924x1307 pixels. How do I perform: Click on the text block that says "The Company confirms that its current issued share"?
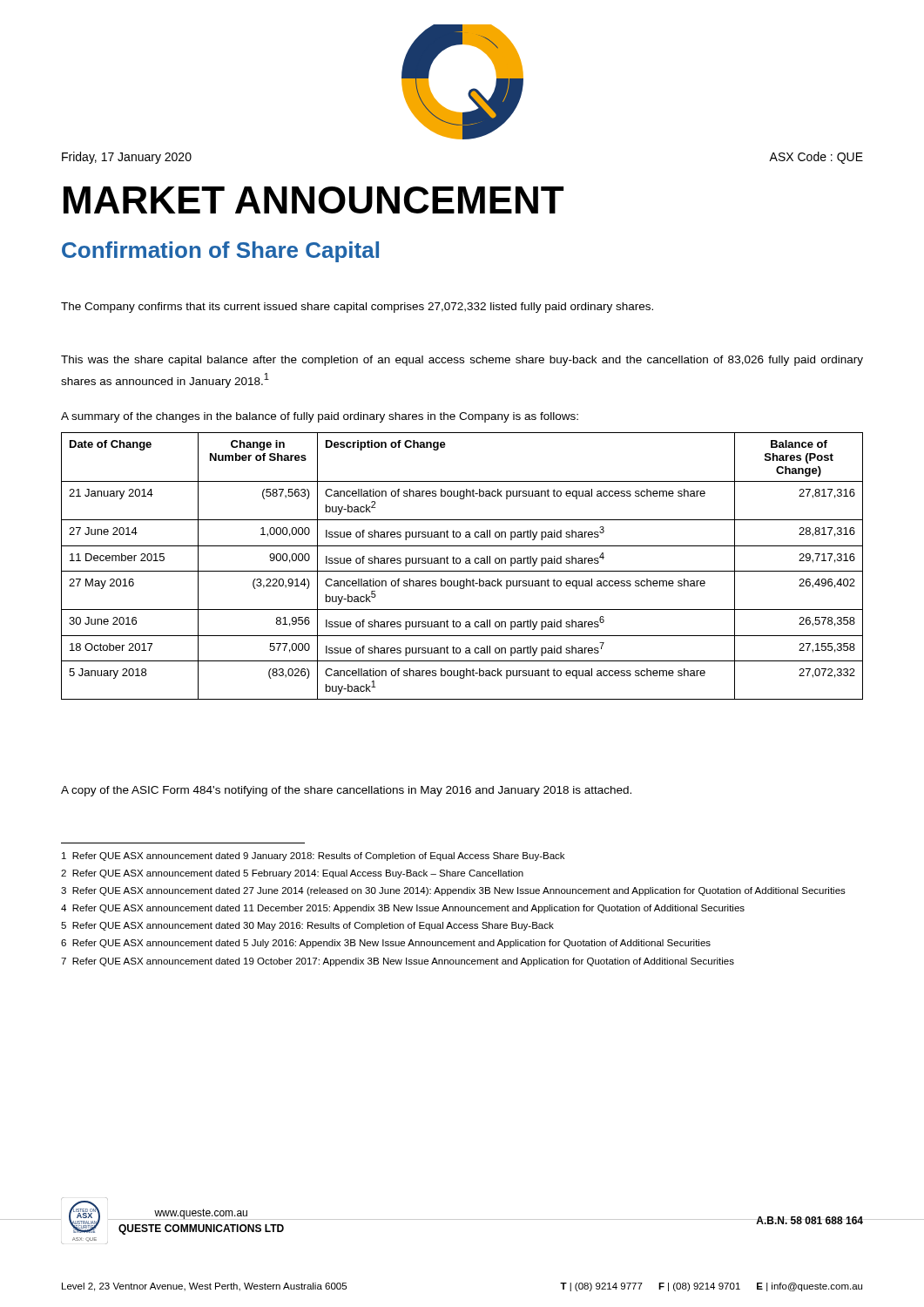[358, 306]
